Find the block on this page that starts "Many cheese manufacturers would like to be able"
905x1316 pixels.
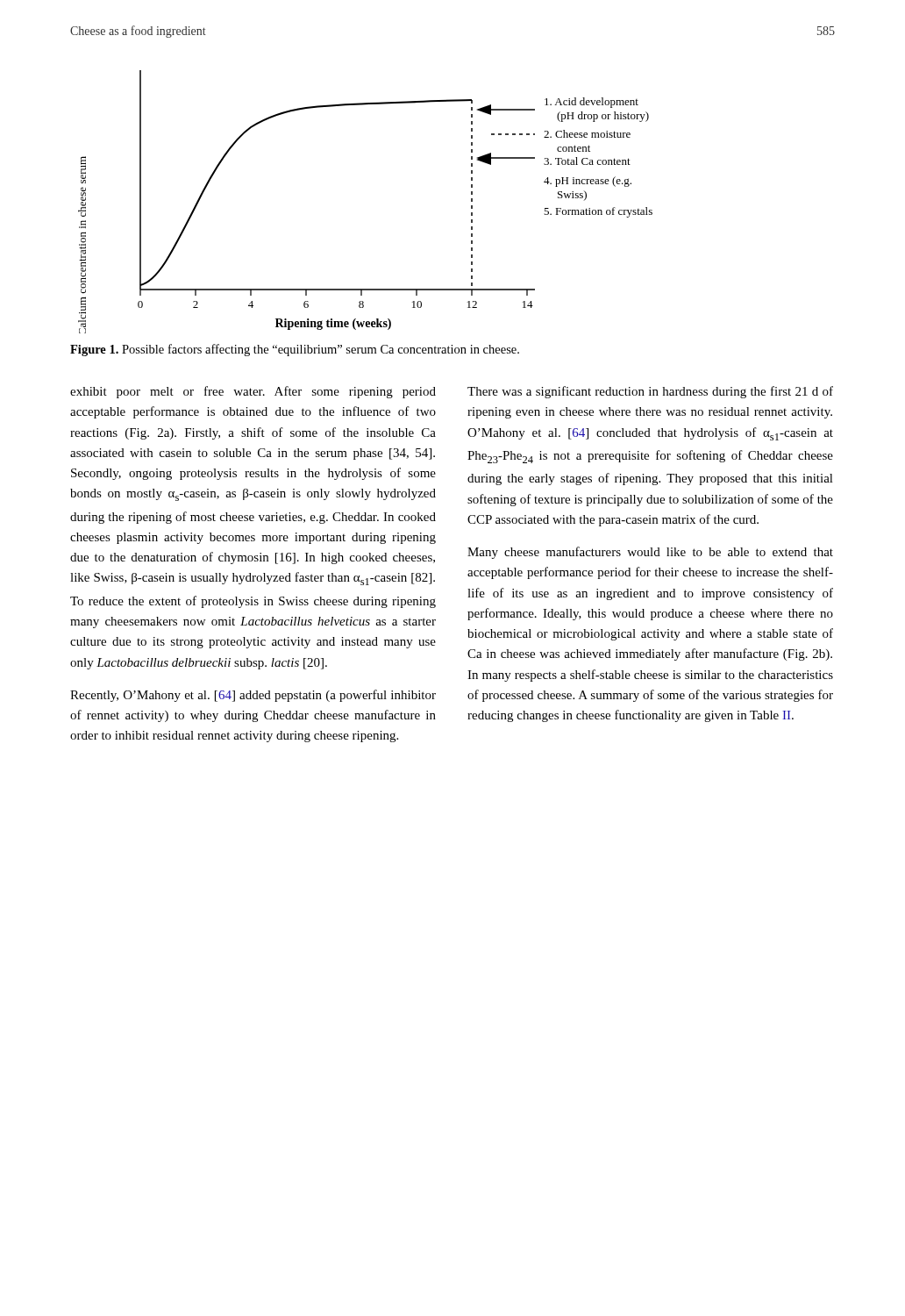(x=650, y=633)
